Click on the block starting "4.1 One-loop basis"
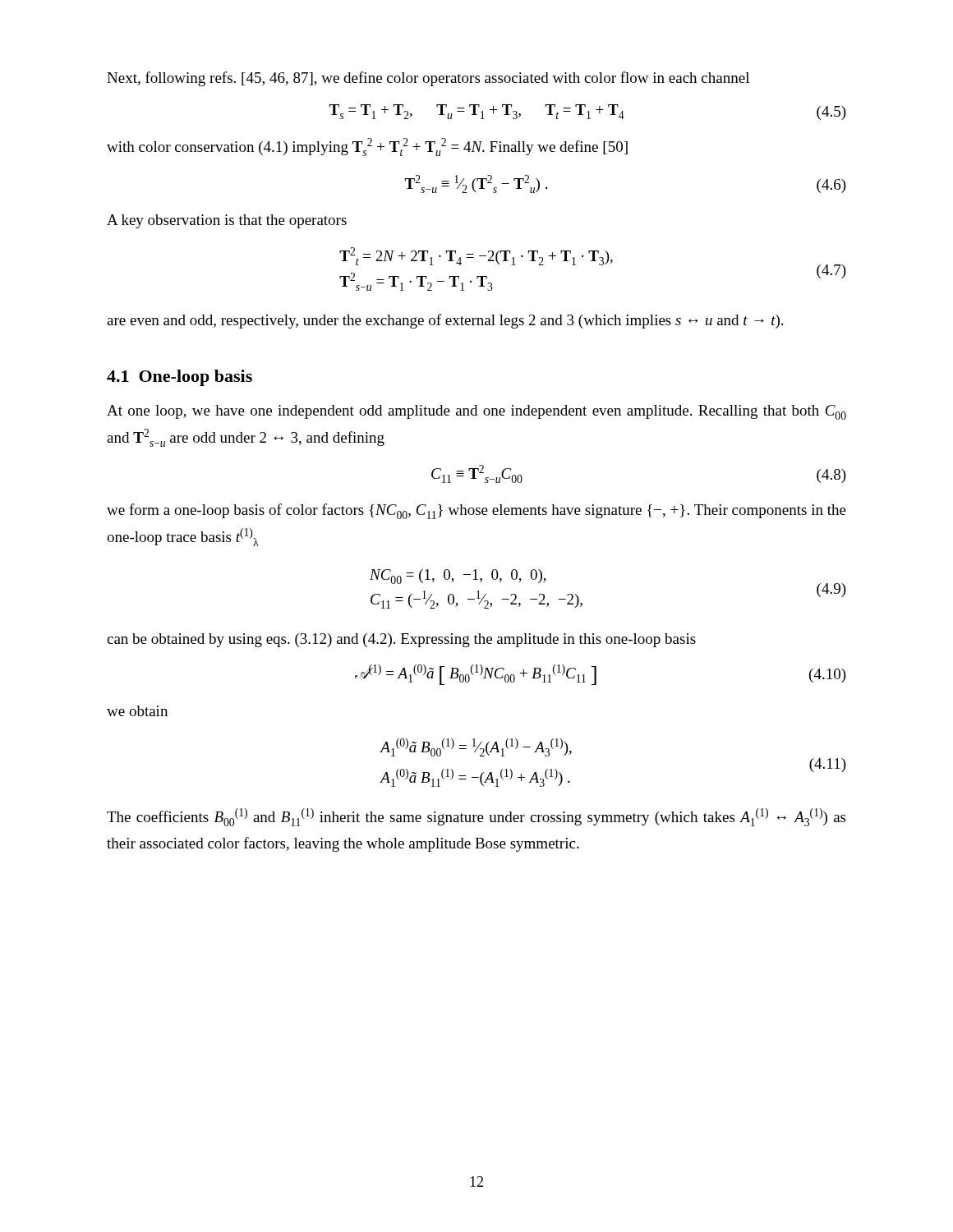 pyautogui.click(x=180, y=376)
